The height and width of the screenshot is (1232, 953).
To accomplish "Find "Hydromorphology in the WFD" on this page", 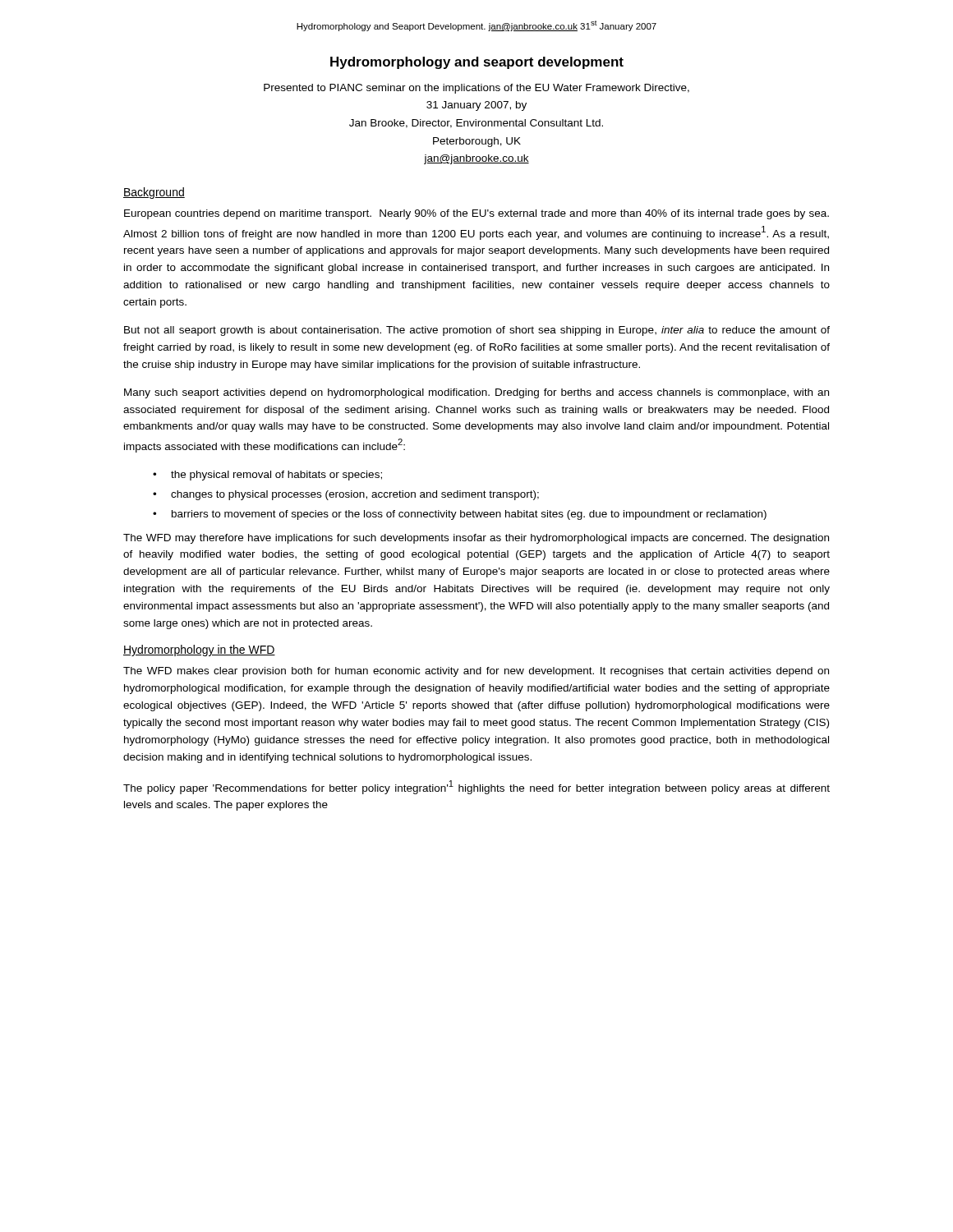I will (x=199, y=650).
